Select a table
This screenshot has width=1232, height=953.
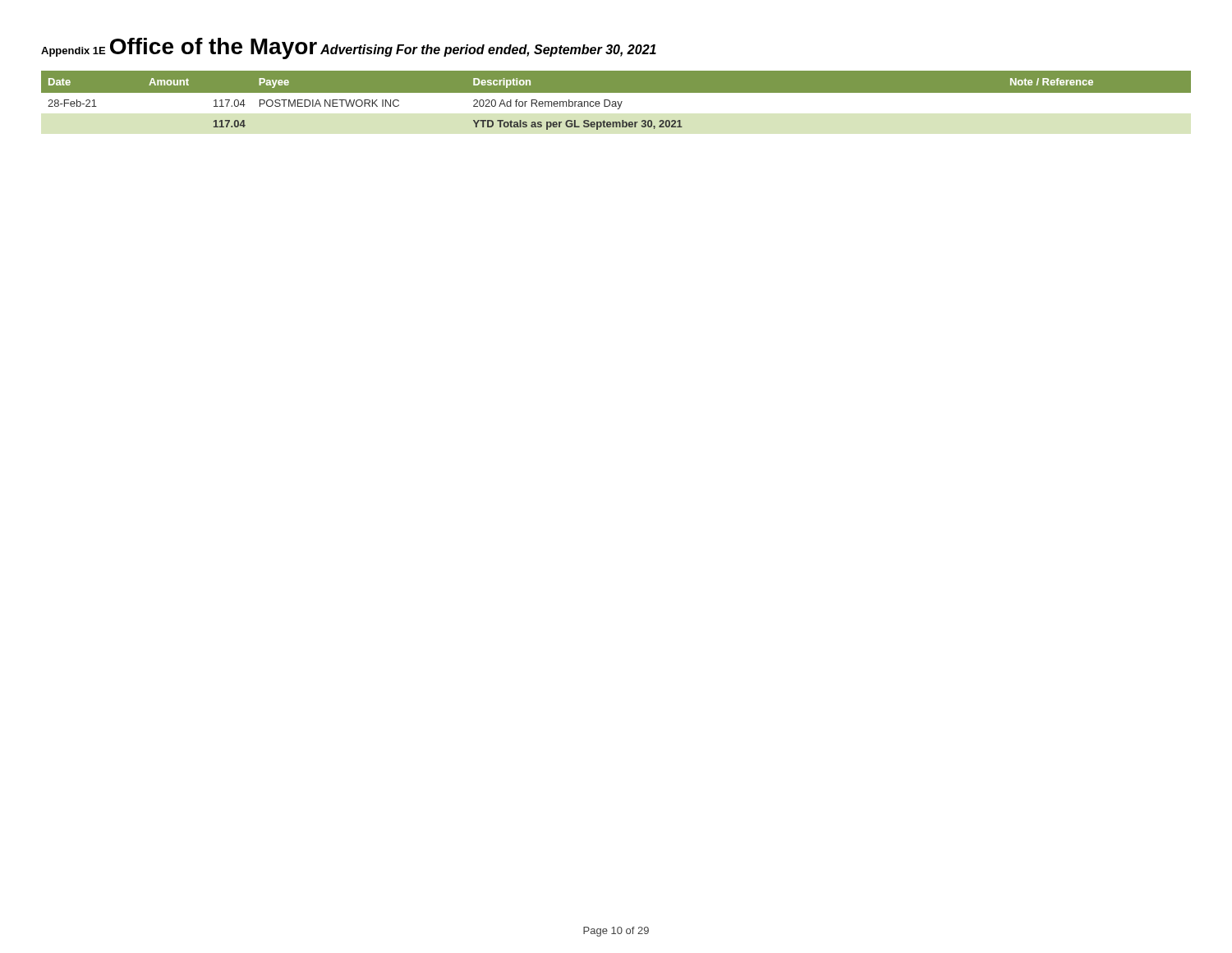[616, 102]
